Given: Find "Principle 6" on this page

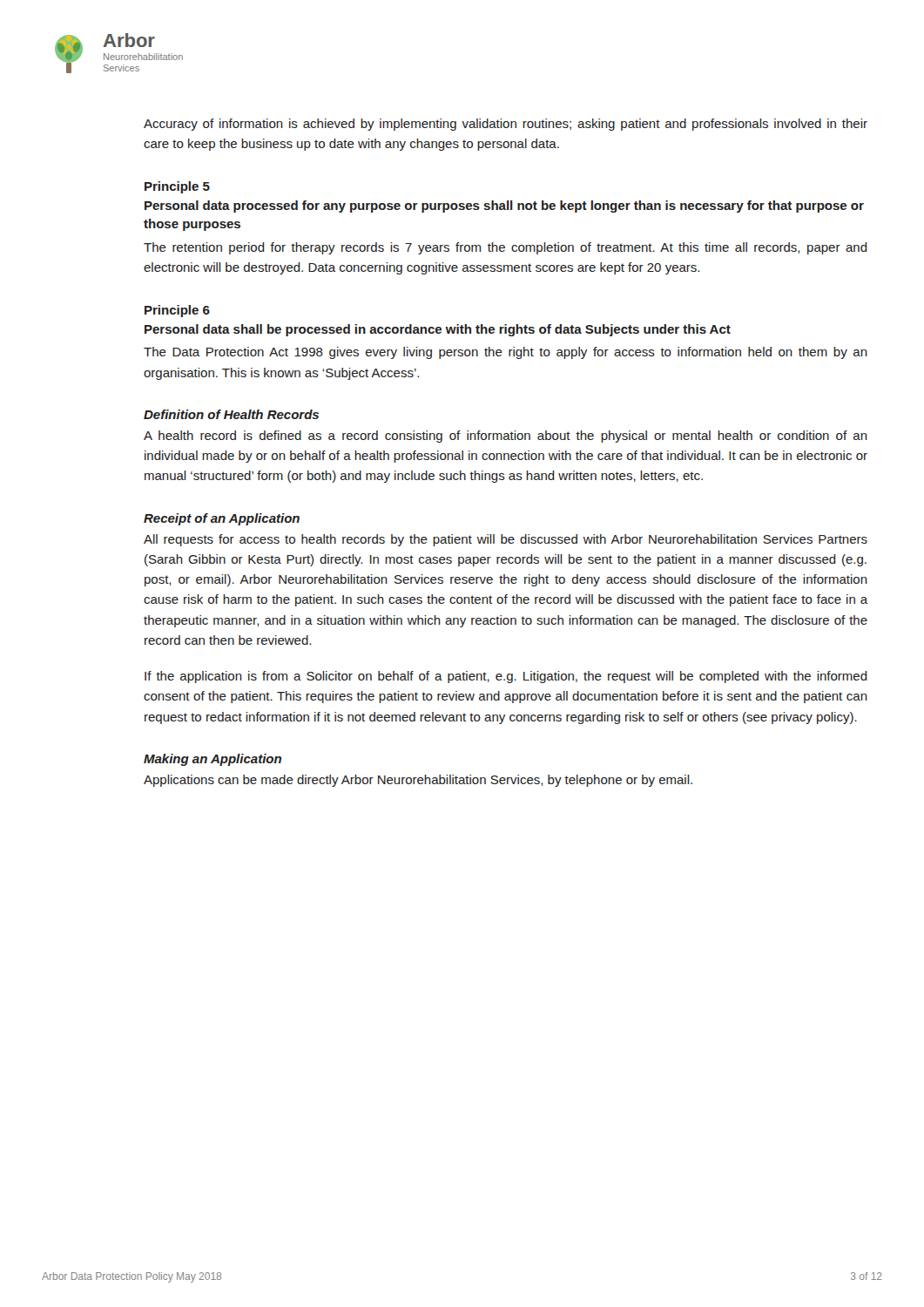Looking at the screenshot, I should 177,309.
